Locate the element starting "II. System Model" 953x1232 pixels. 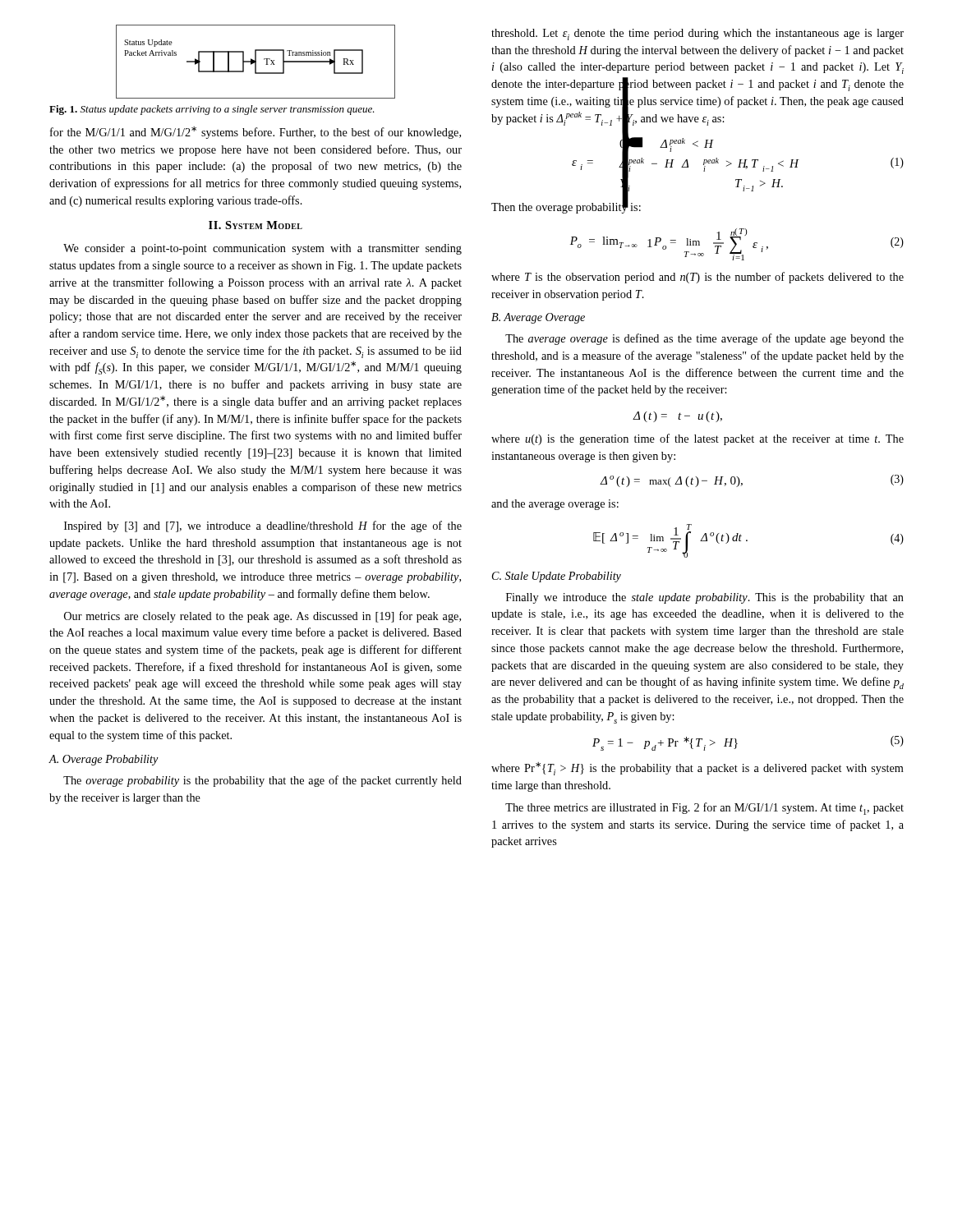point(255,225)
